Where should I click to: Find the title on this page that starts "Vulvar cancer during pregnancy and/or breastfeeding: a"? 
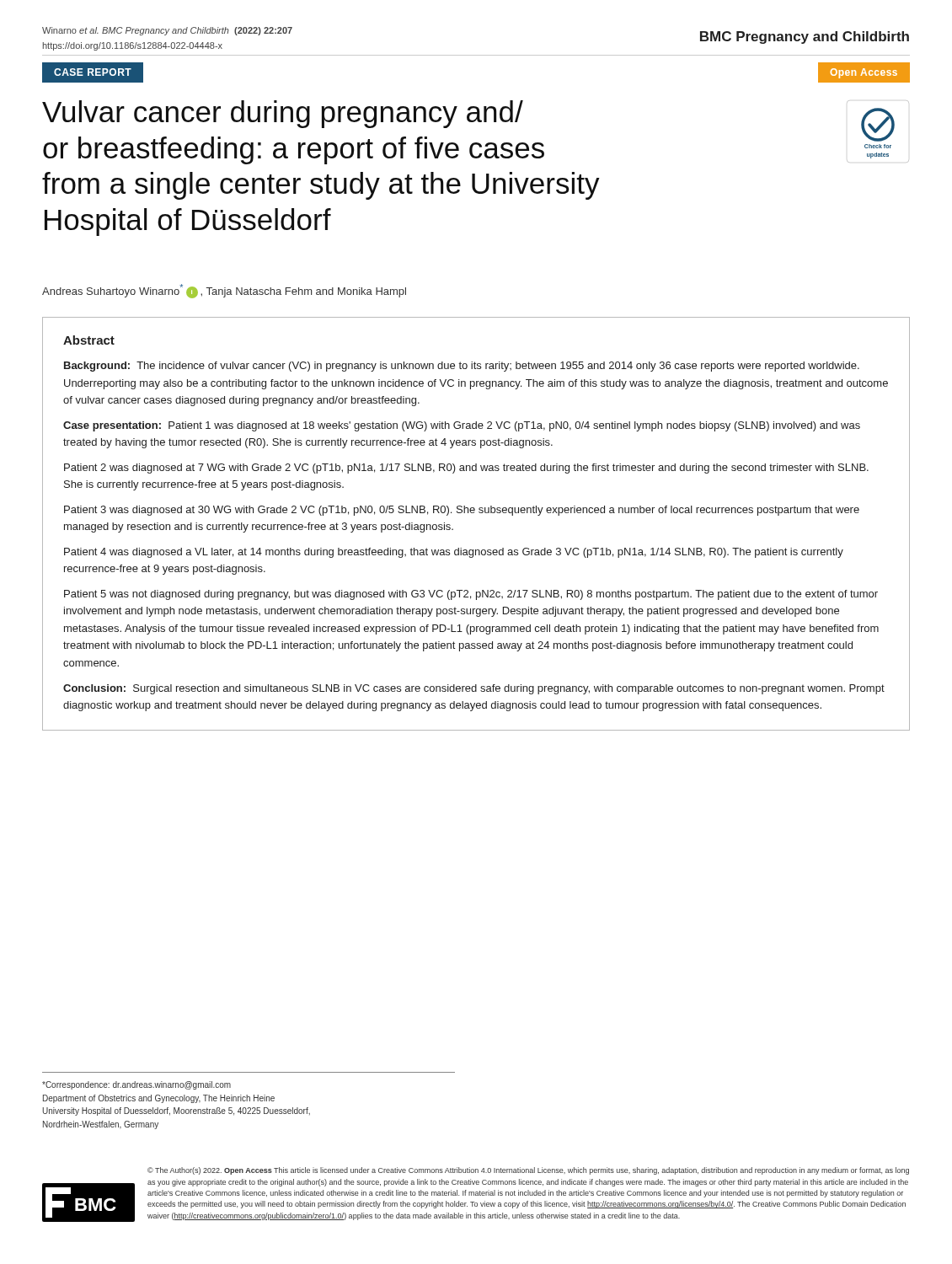coord(321,166)
